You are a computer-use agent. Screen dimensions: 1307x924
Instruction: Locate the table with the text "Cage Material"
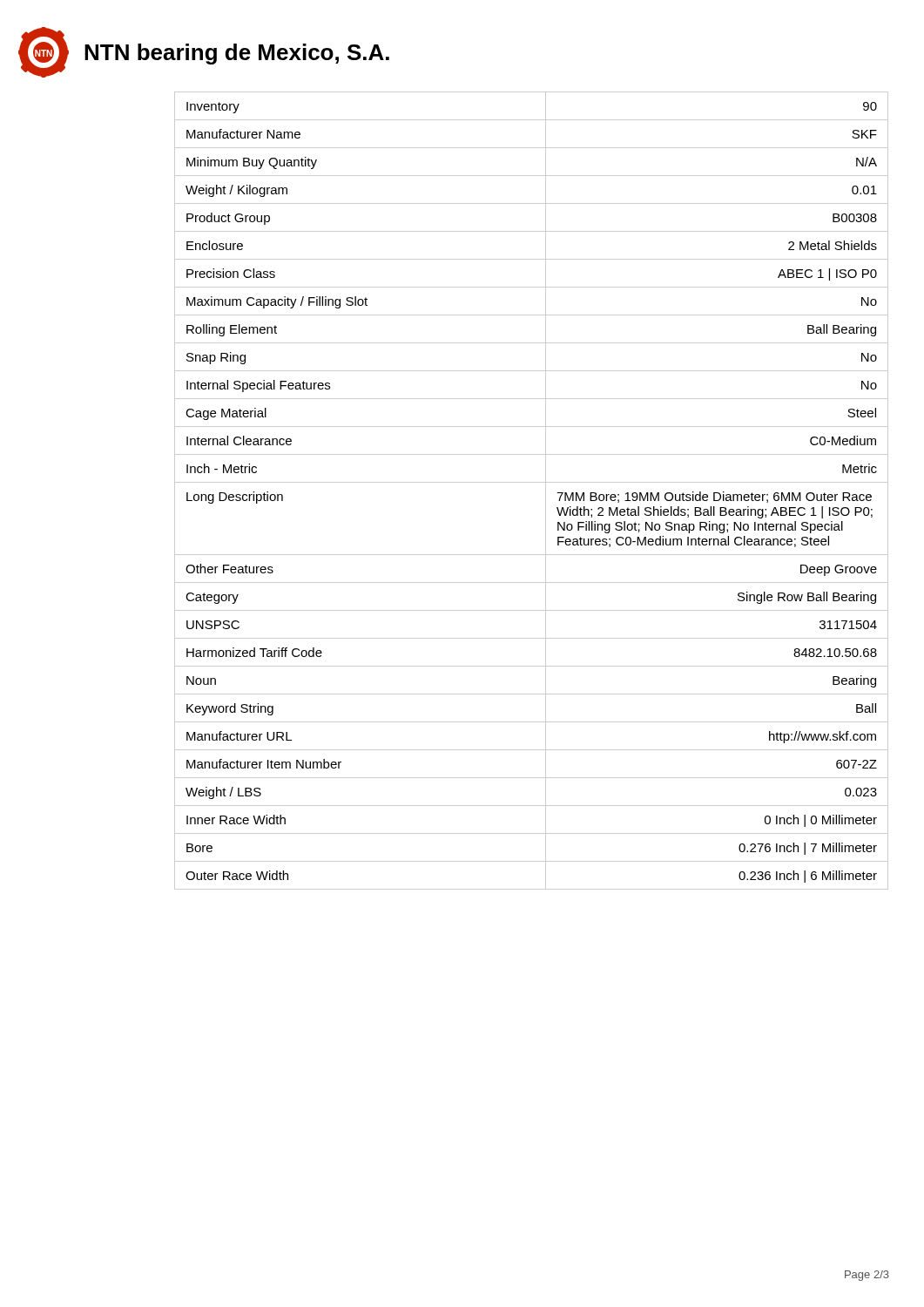click(x=531, y=491)
